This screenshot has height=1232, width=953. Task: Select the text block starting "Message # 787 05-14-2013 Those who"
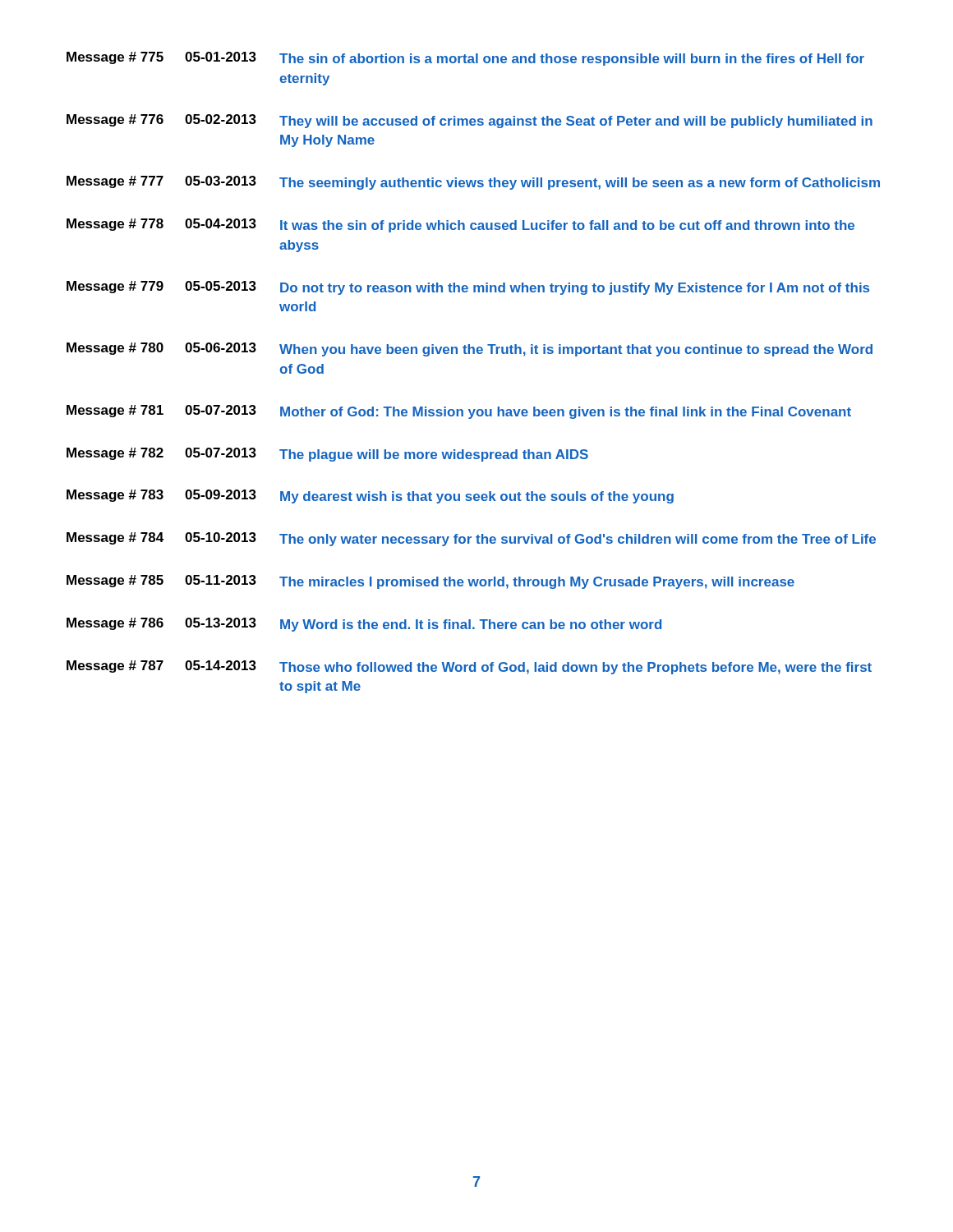(476, 677)
